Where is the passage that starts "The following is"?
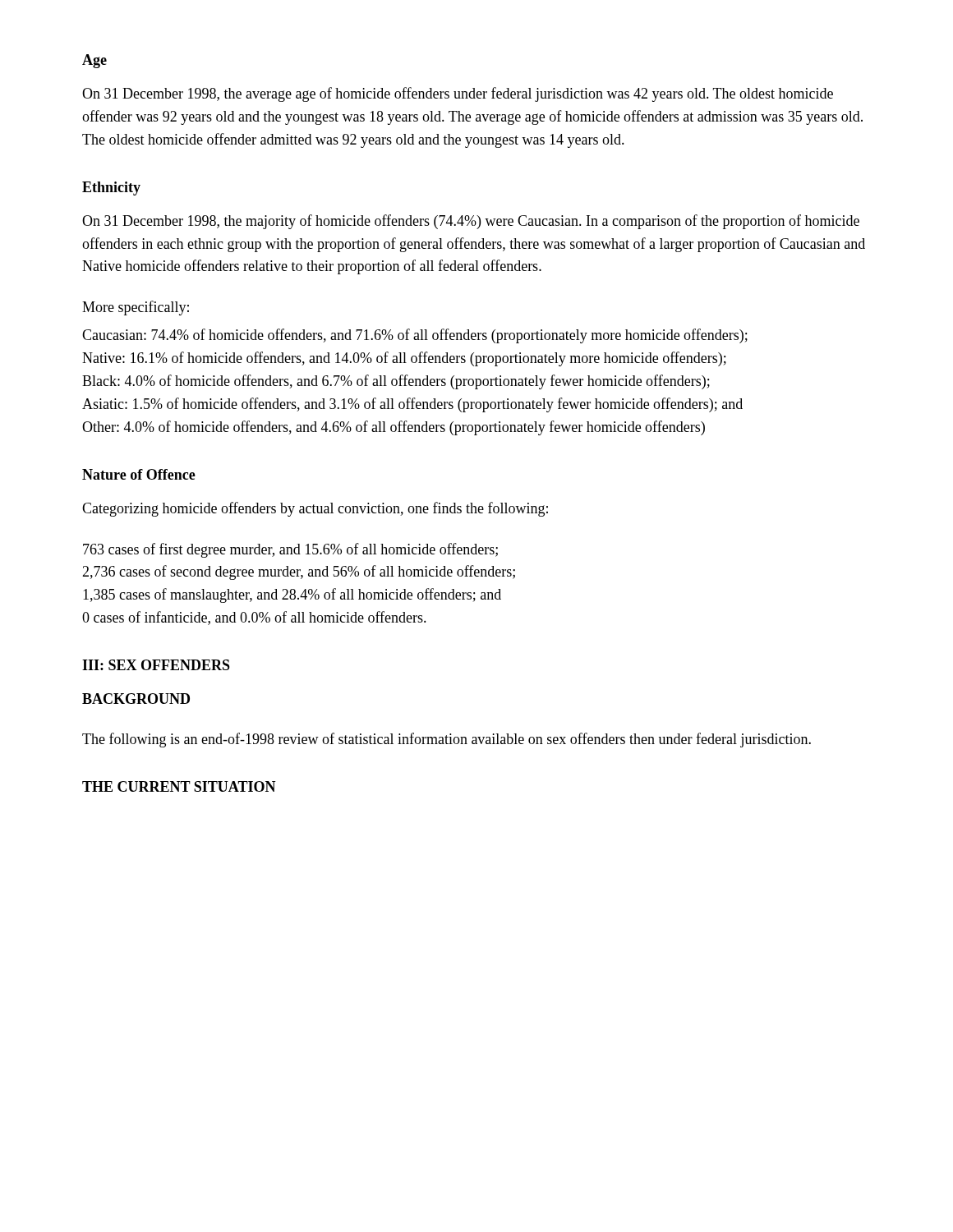The width and height of the screenshot is (953, 1232). click(x=447, y=739)
